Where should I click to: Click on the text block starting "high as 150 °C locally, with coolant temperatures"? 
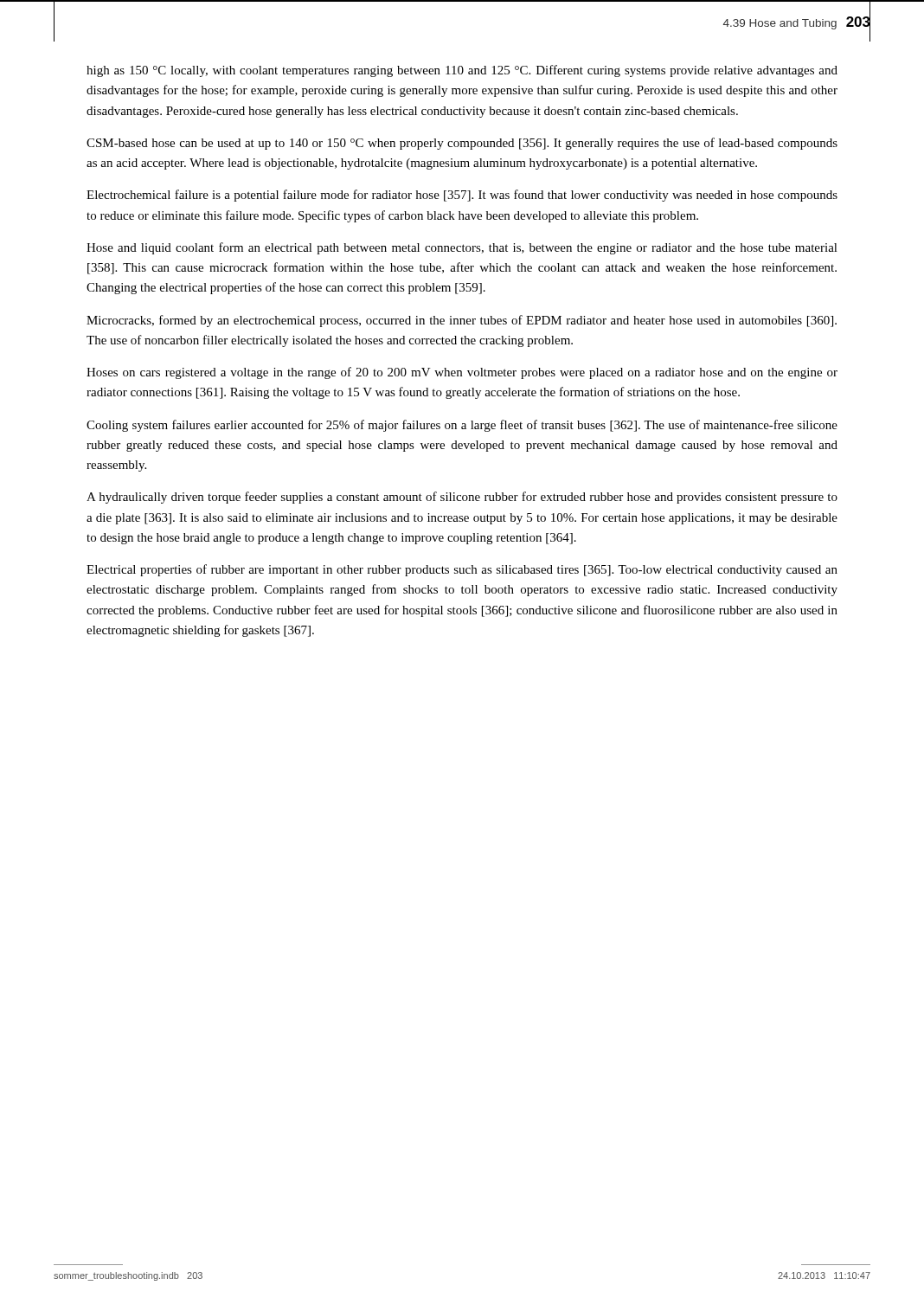coord(462,90)
